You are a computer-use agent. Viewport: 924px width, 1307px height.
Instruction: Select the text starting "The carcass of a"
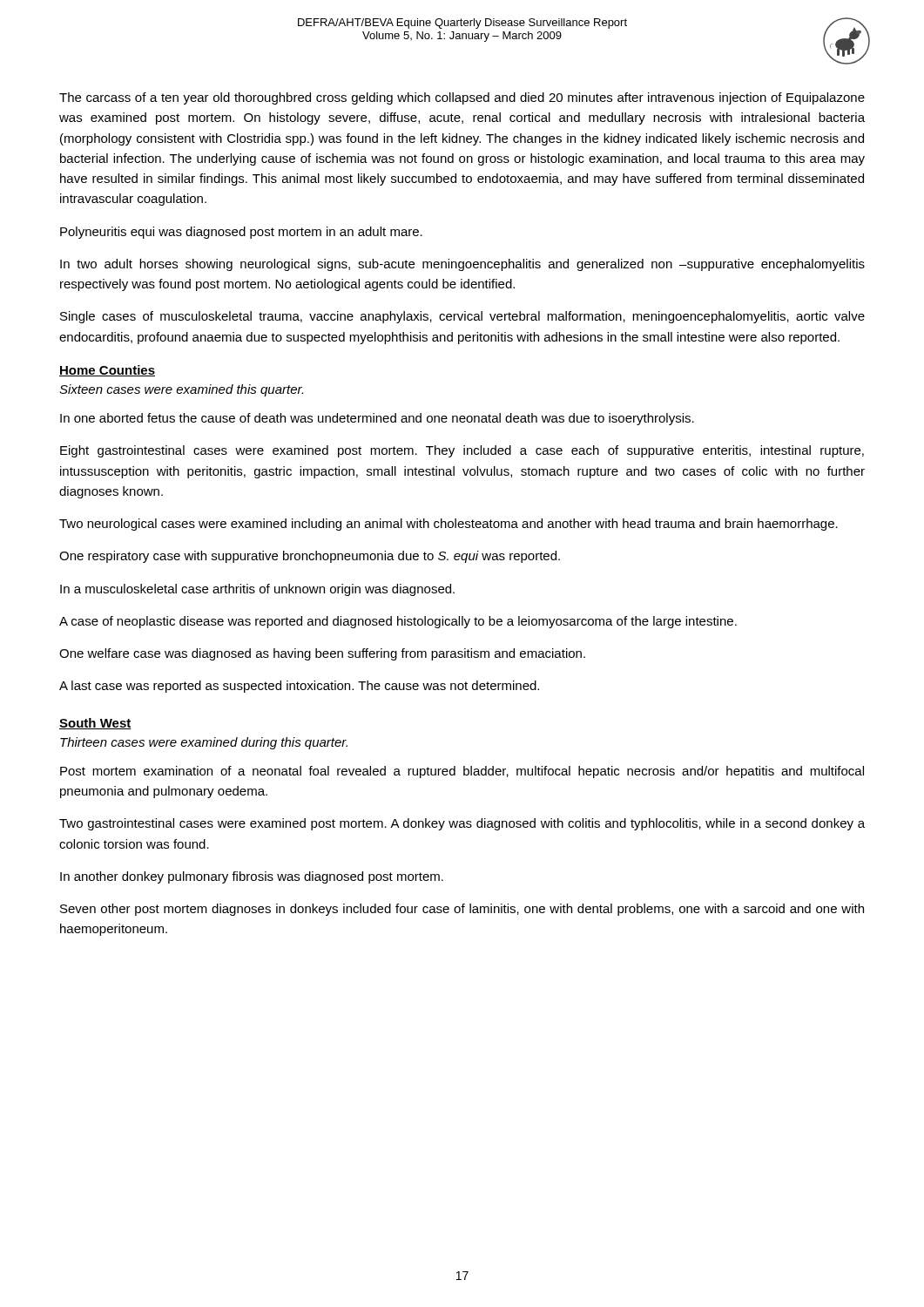(x=462, y=148)
